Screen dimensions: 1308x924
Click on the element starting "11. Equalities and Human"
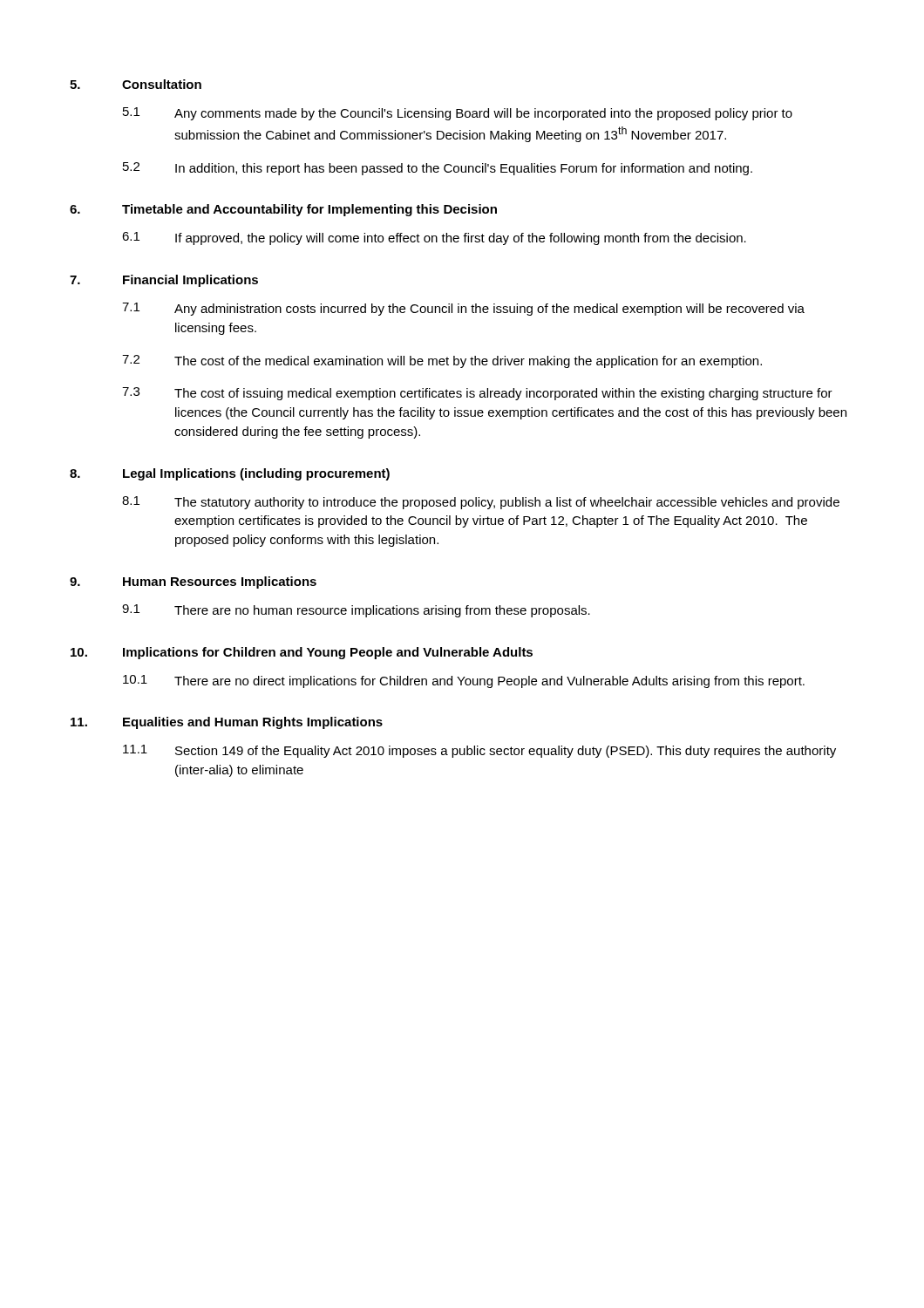tap(226, 722)
